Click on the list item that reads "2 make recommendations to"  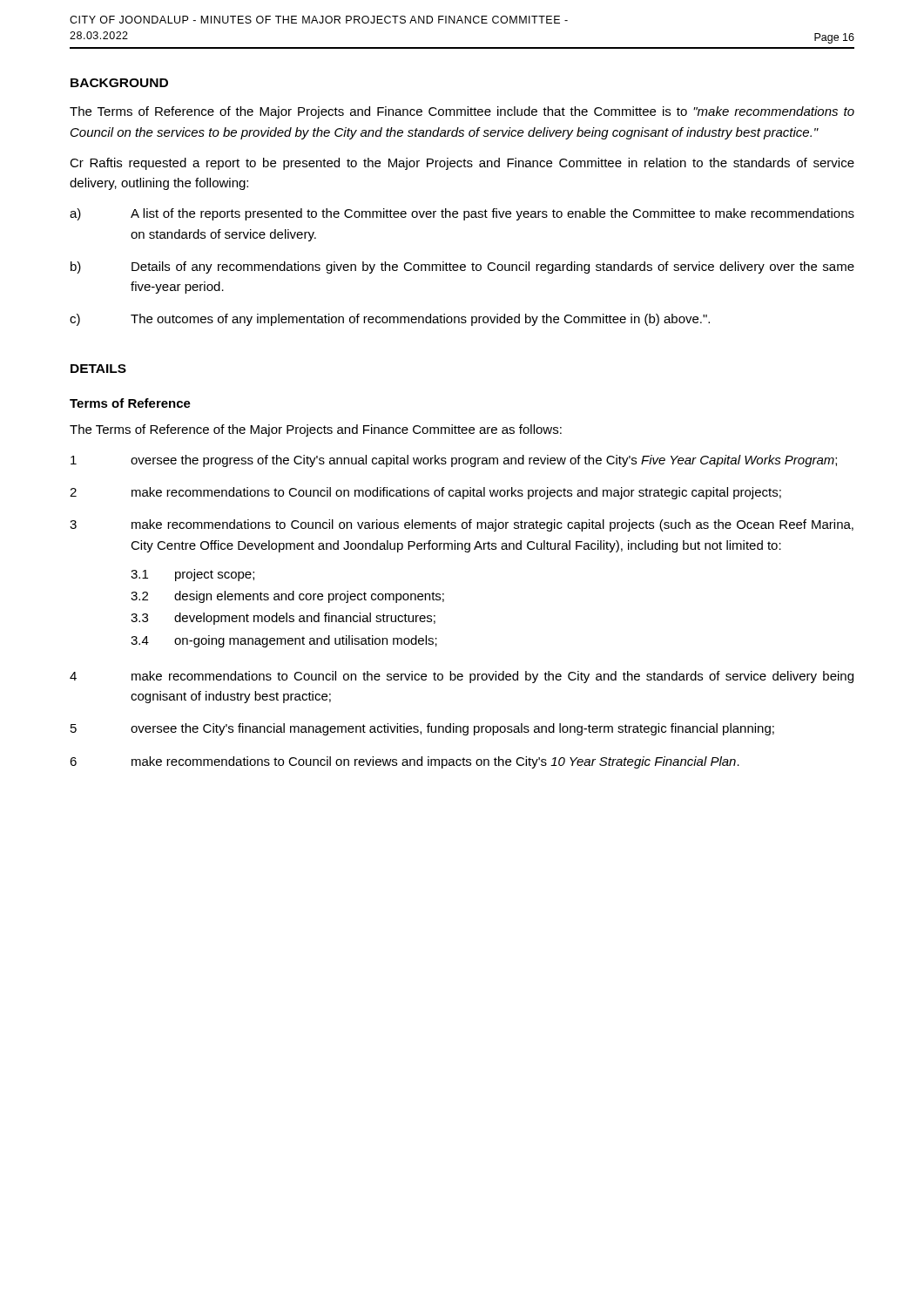tap(462, 492)
